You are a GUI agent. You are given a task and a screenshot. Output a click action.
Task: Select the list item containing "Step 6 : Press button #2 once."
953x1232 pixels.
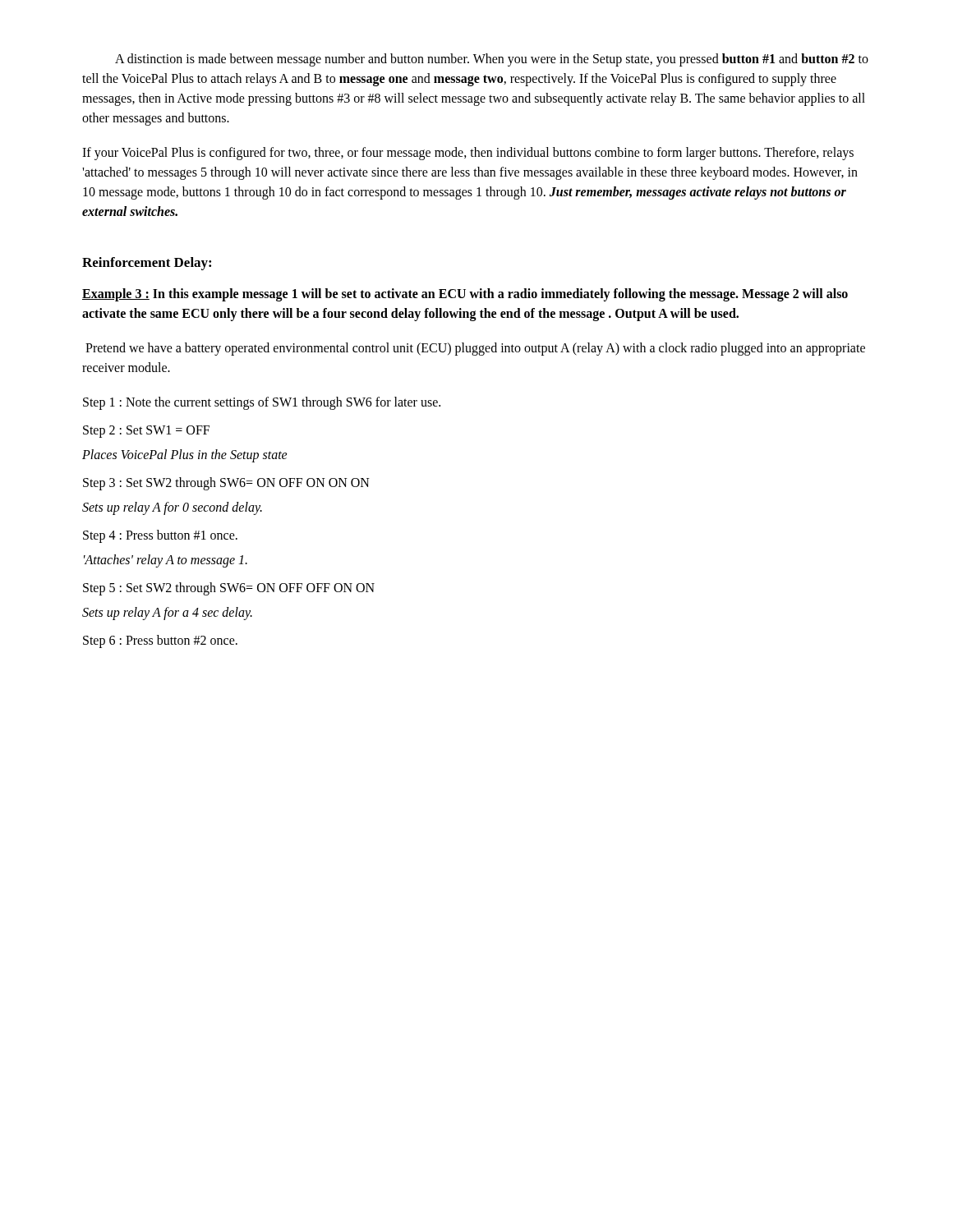[160, 640]
